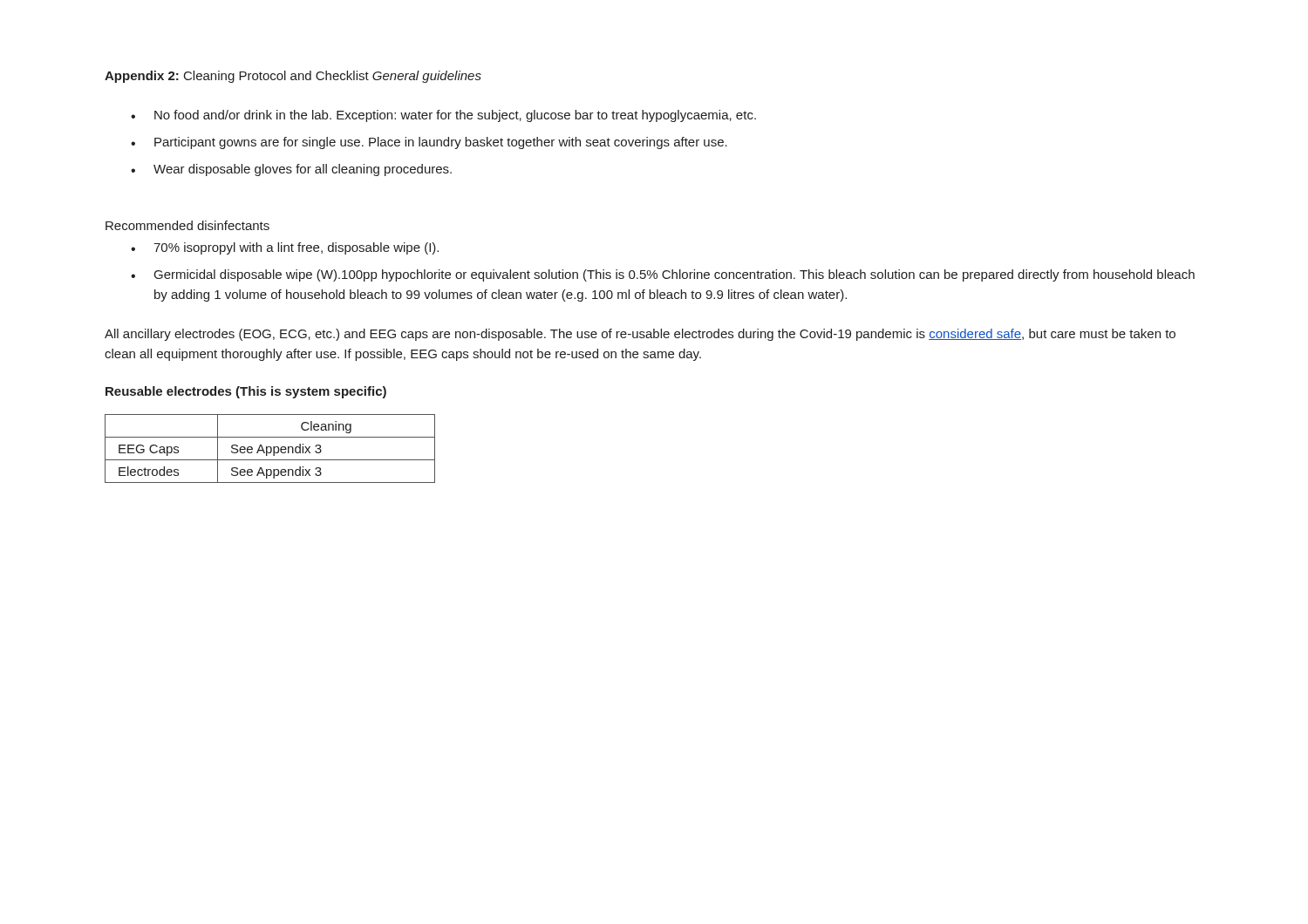Where is the passage that starts "• Wear disposable gloves"?

292,170
